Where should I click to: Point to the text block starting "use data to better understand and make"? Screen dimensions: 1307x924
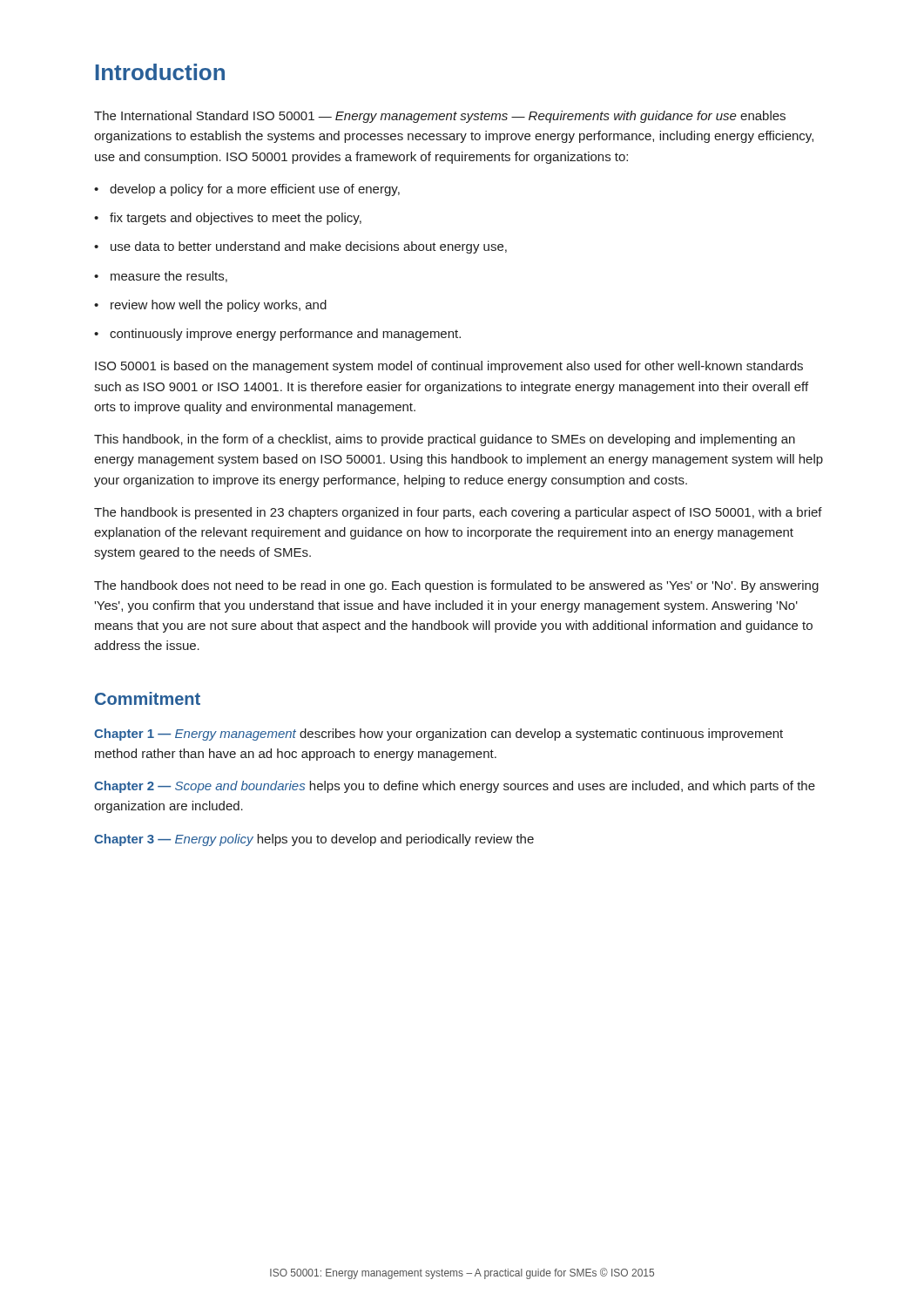click(309, 246)
